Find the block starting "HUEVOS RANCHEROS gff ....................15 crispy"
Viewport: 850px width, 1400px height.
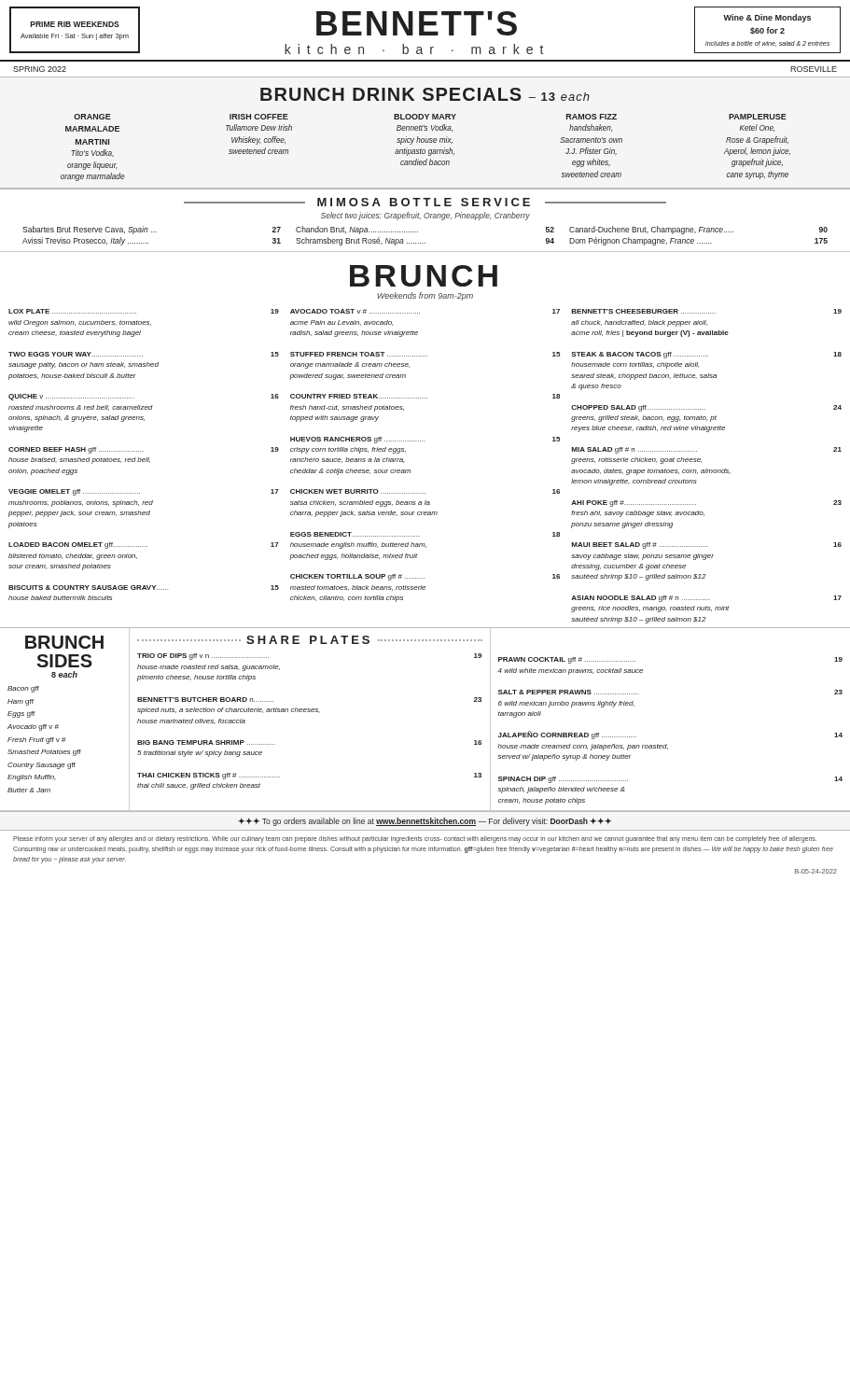pyautogui.click(x=425, y=440)
